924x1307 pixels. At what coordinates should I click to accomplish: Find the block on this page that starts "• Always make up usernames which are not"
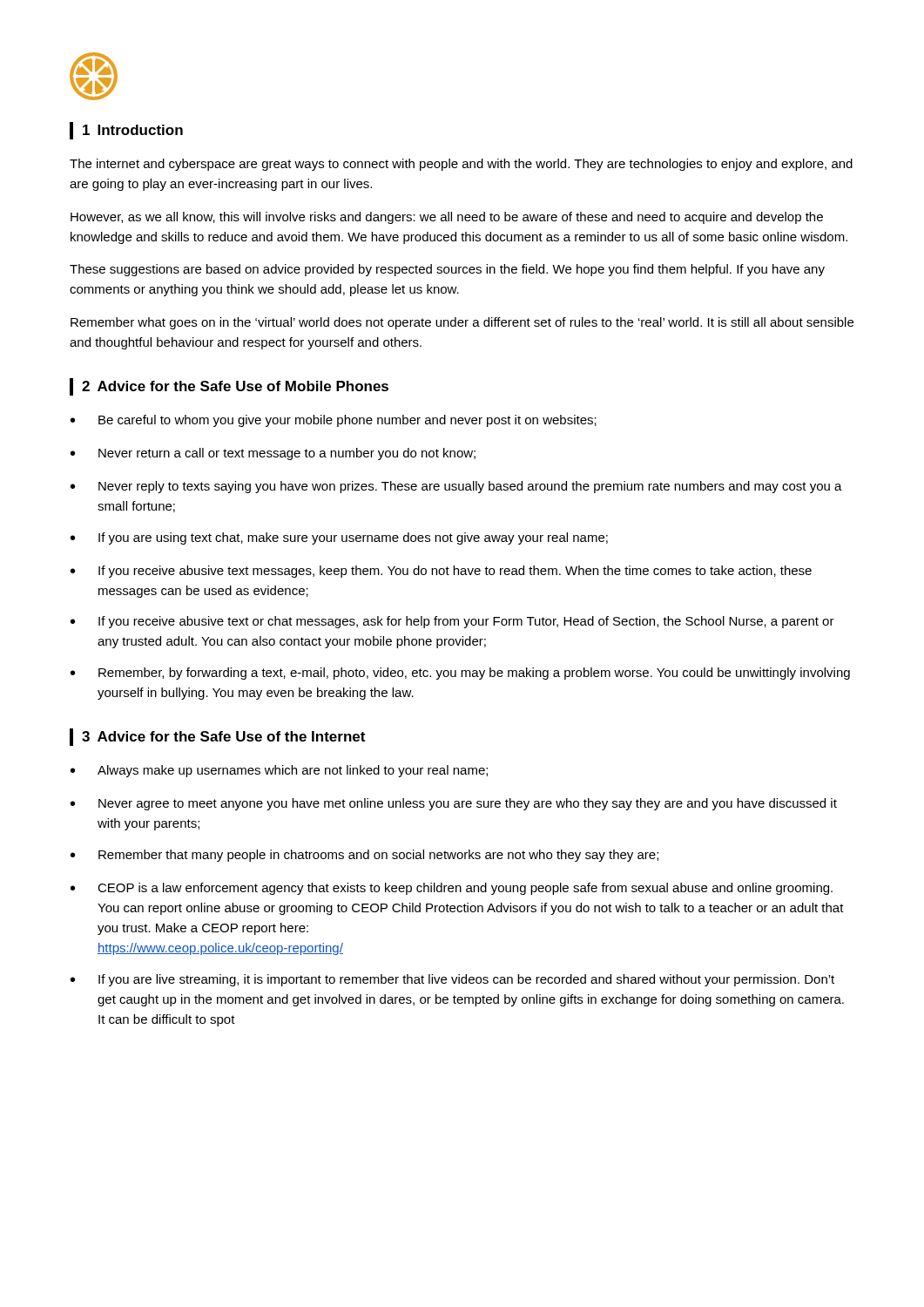click(279, 771)
